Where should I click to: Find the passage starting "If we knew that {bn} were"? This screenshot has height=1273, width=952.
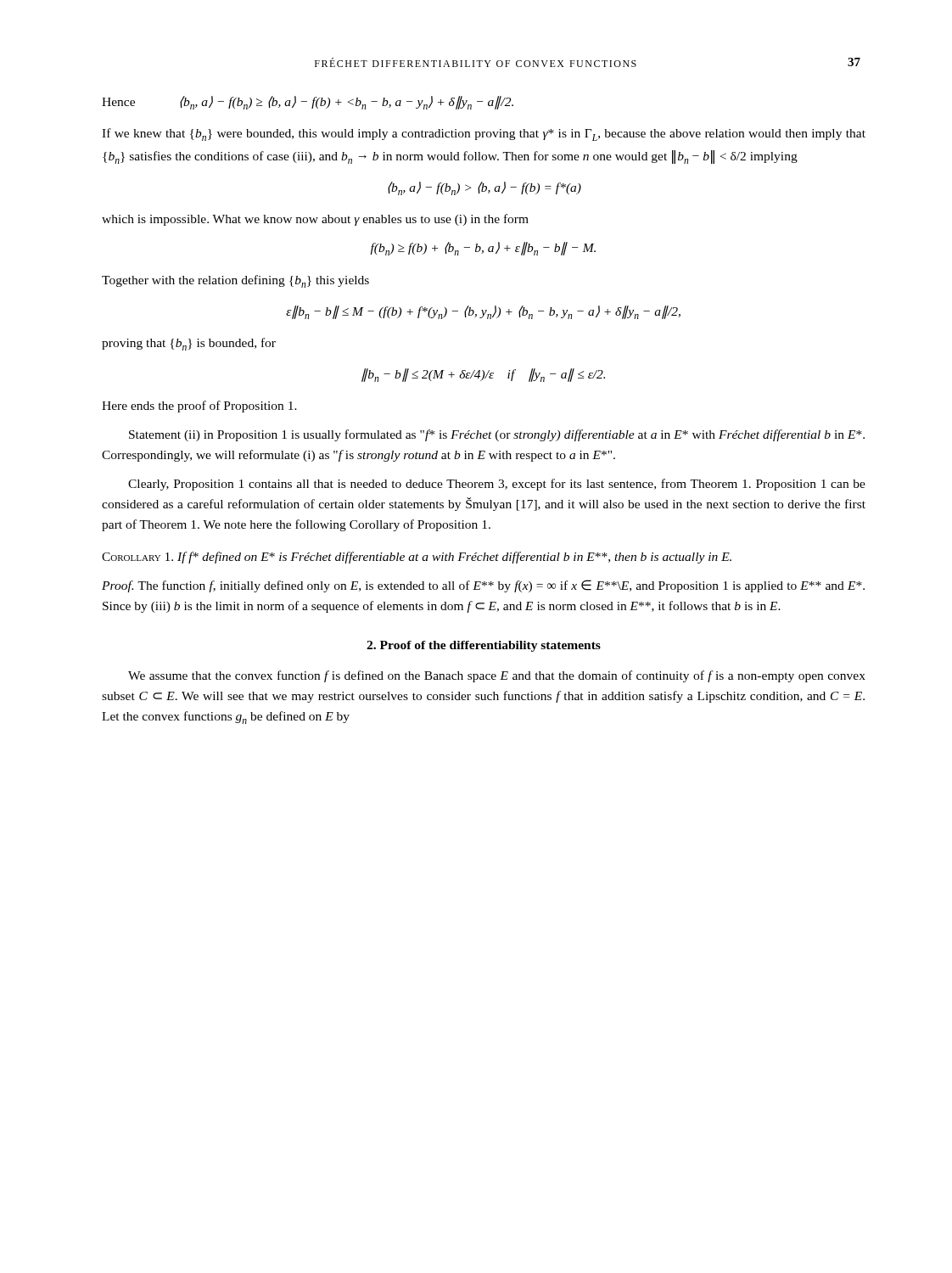pos(484,146)
